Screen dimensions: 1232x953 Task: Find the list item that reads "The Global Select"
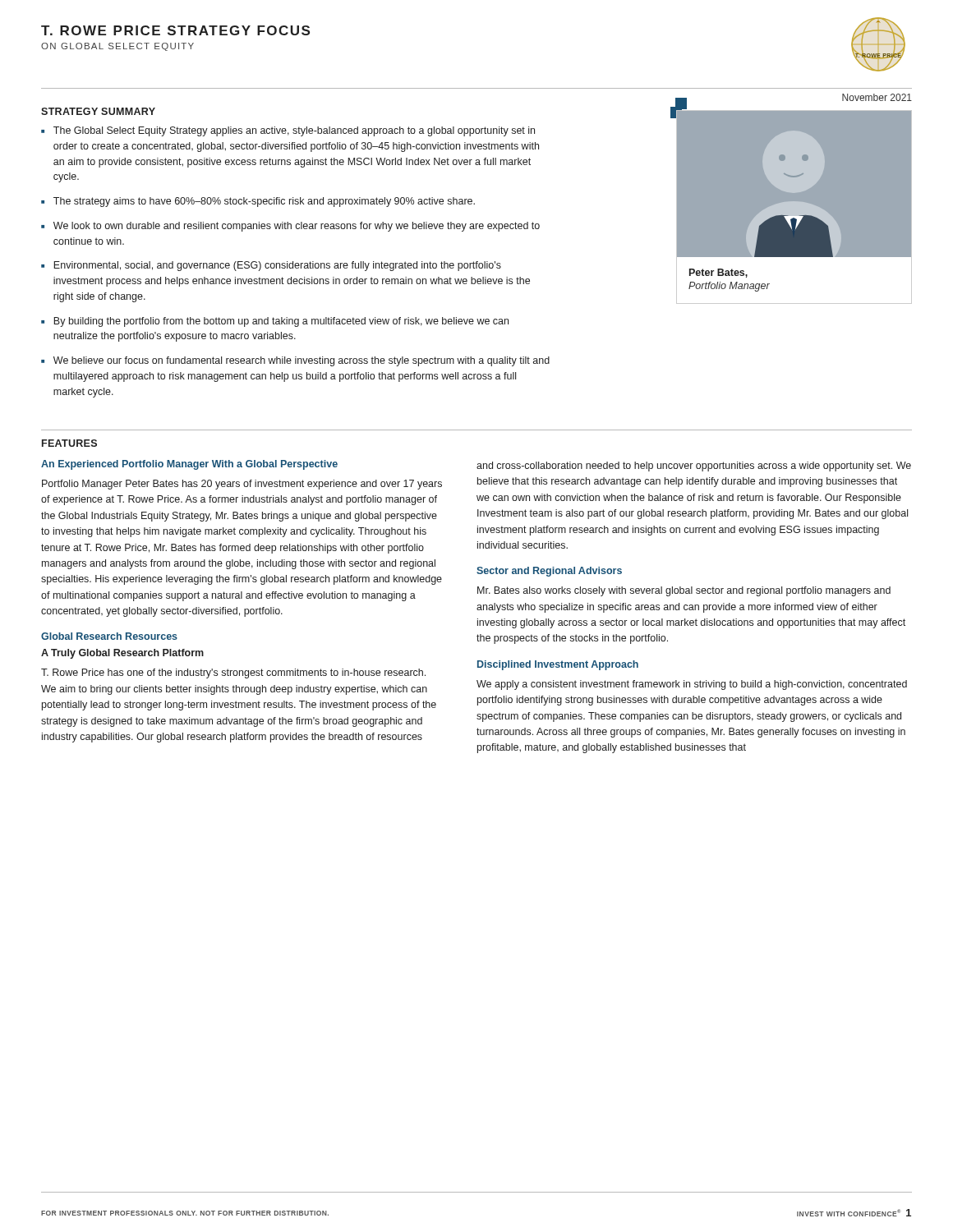pyautogui.click(x=302, y=154)
